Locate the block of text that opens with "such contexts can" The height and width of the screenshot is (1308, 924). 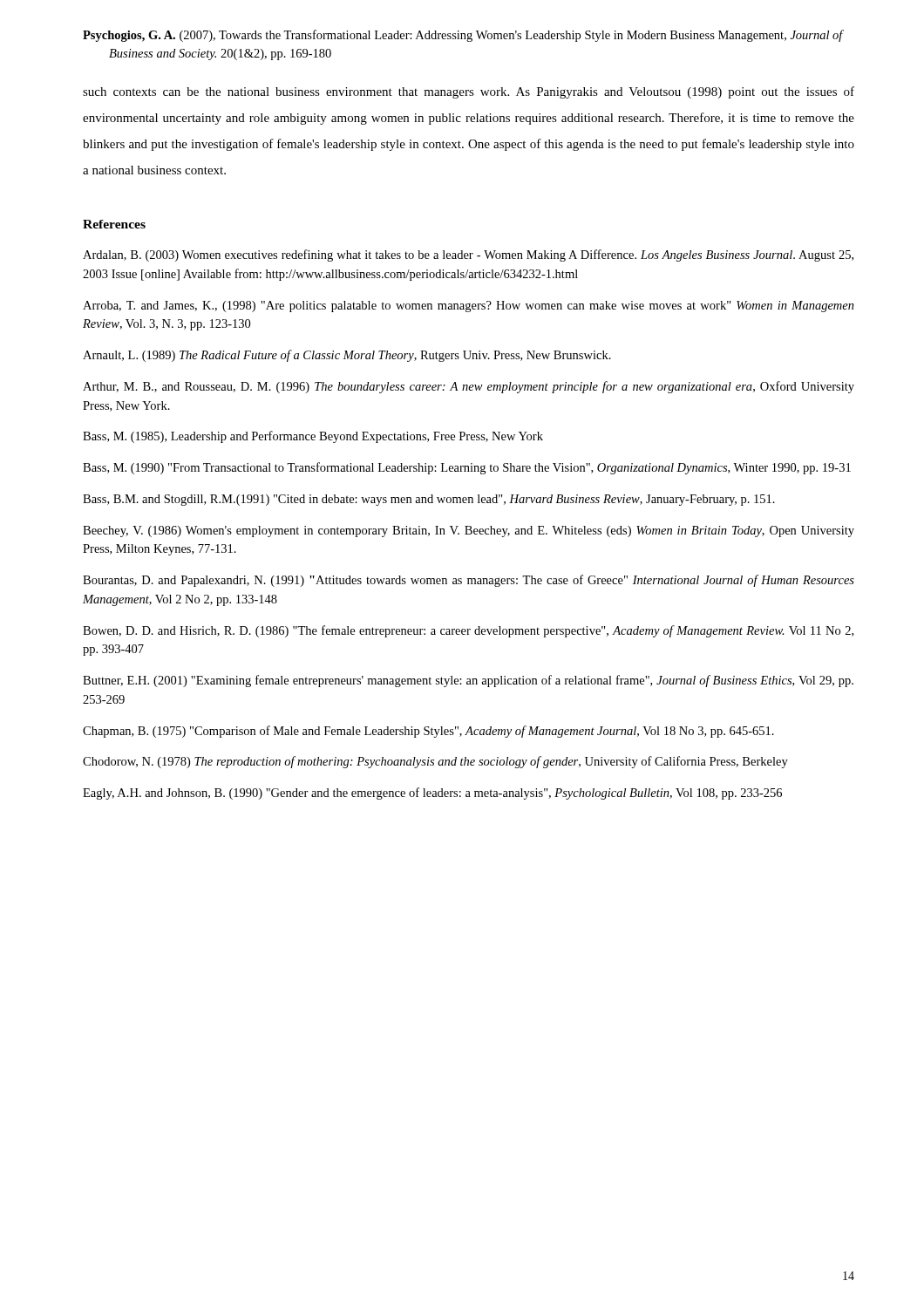(x=469, y=131)
